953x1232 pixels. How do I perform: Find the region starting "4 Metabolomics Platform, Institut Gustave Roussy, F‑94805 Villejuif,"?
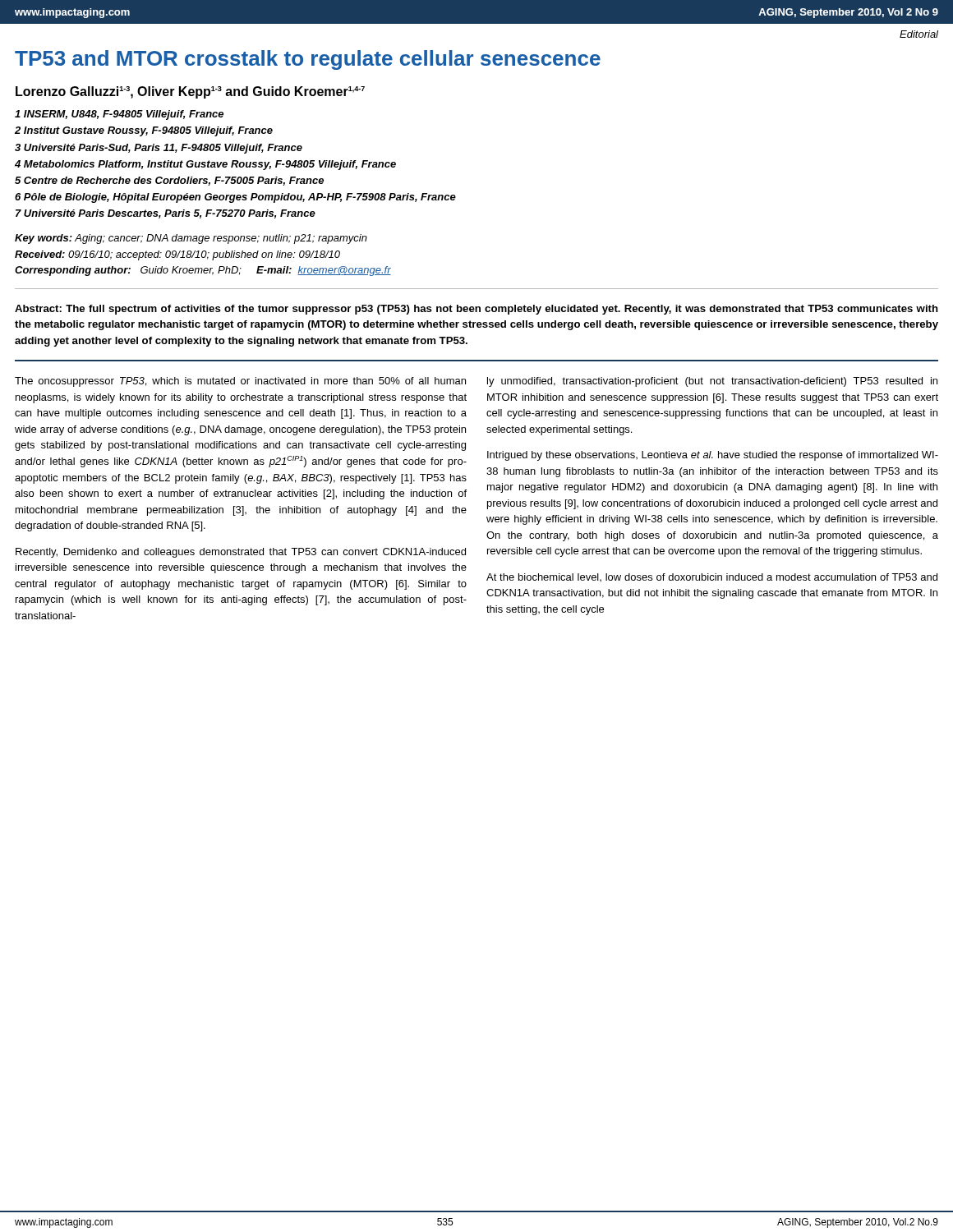click(206, 164)
